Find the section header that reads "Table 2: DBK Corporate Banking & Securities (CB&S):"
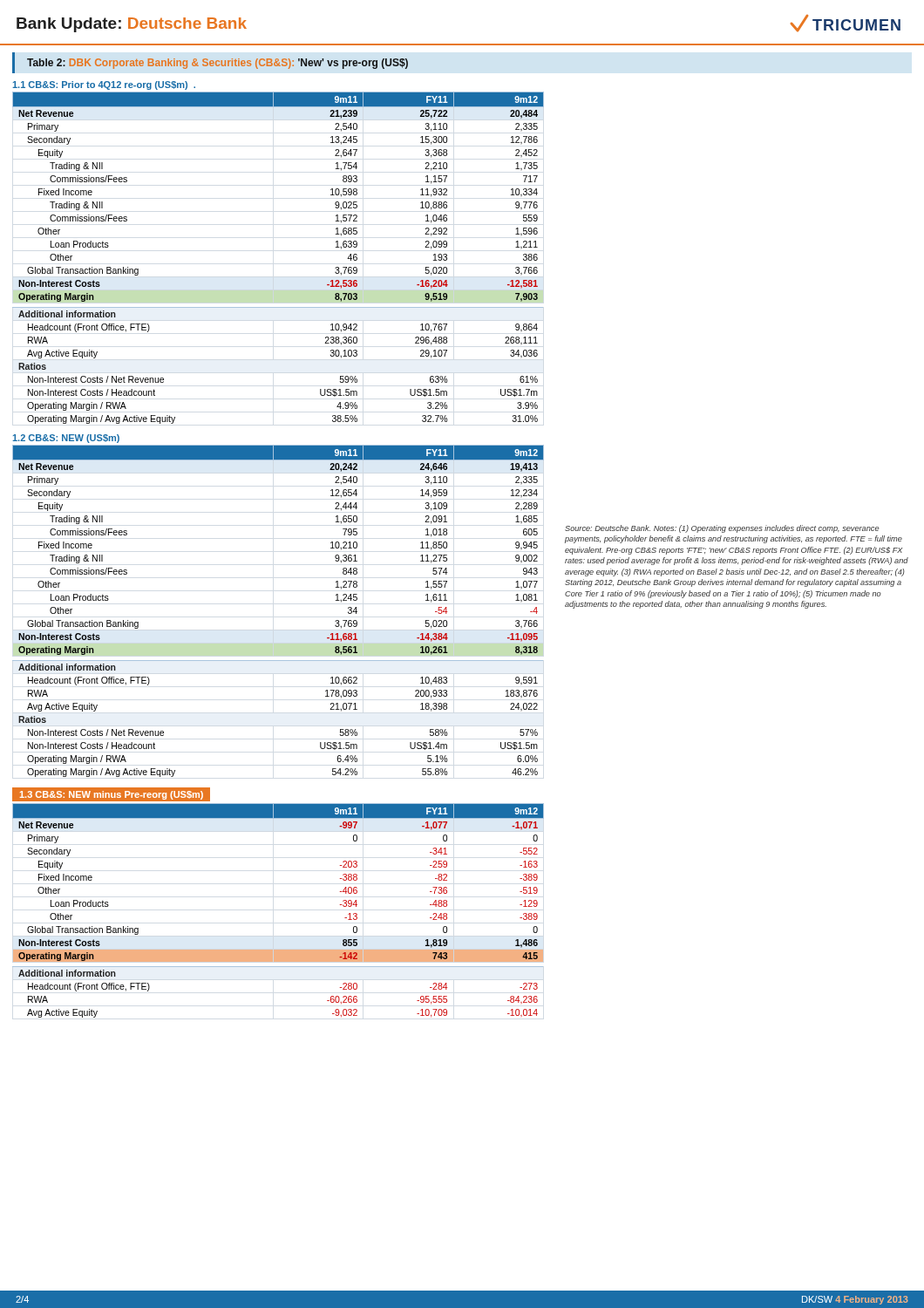 point(218,63)
